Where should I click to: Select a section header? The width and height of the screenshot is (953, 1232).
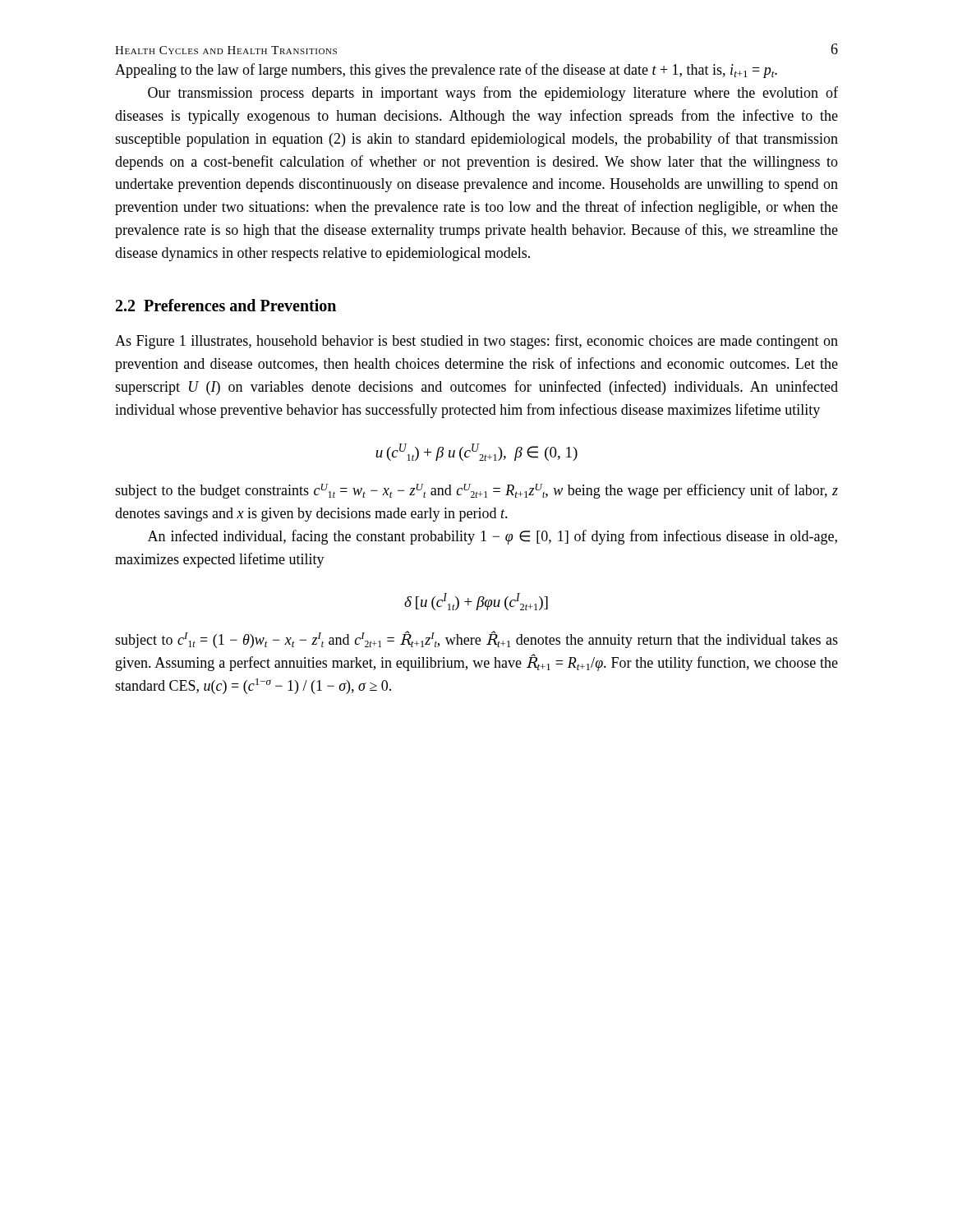[x=226, y=306]
